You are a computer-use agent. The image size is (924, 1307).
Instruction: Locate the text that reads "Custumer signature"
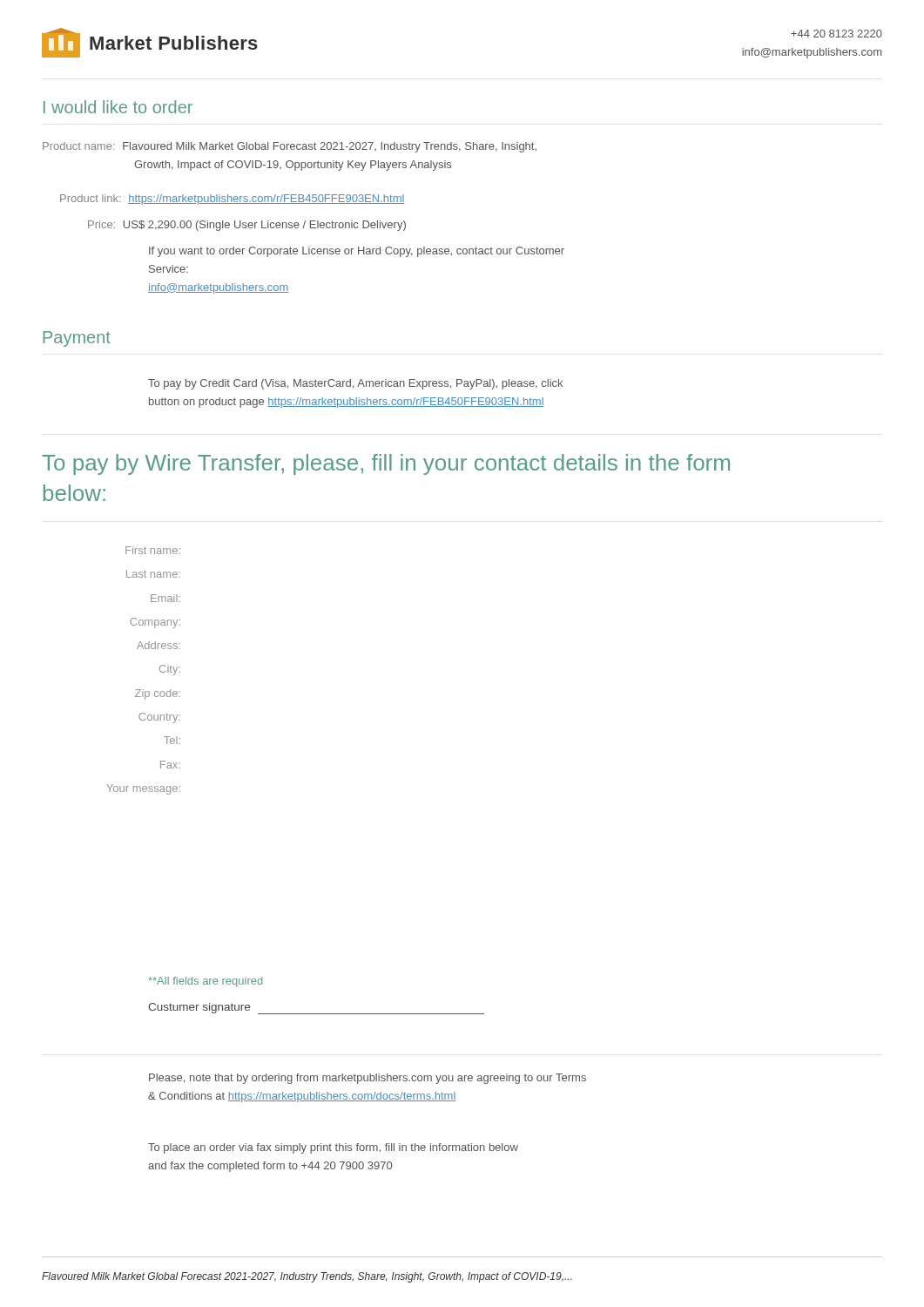(316, 1007)
